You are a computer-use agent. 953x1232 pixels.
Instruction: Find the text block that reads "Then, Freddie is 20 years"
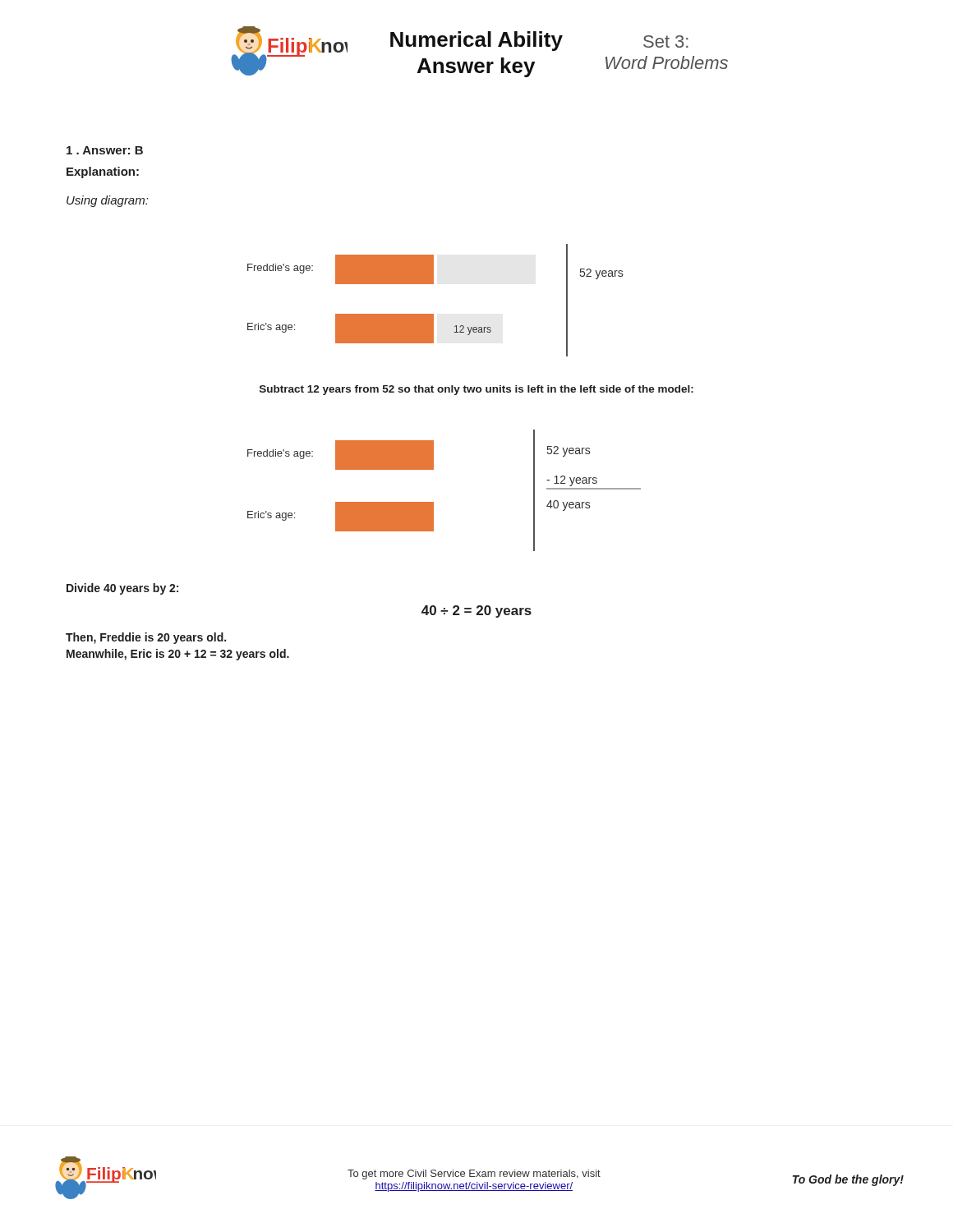(146, 637)
